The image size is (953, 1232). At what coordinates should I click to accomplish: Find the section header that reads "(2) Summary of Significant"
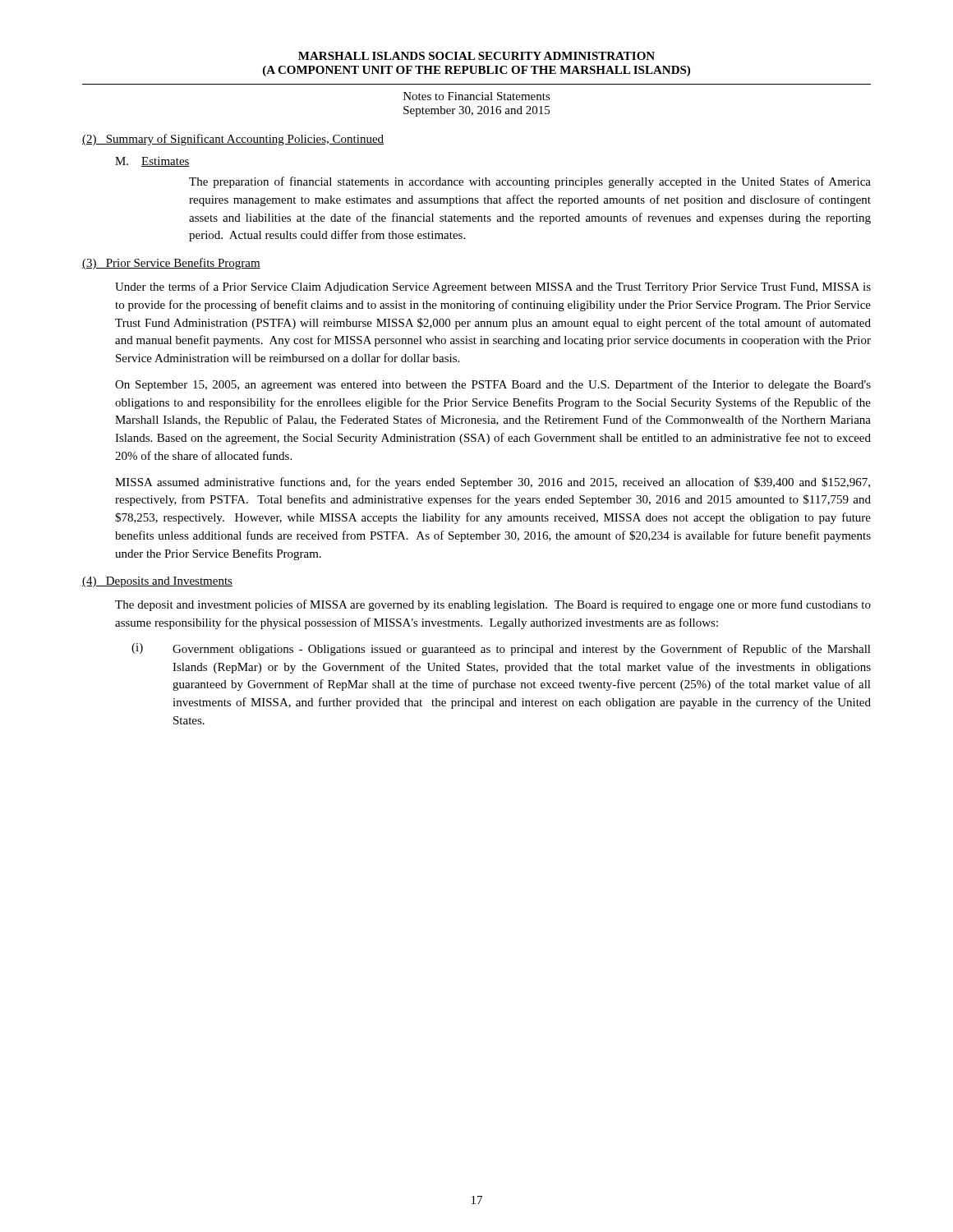[233, 139]
